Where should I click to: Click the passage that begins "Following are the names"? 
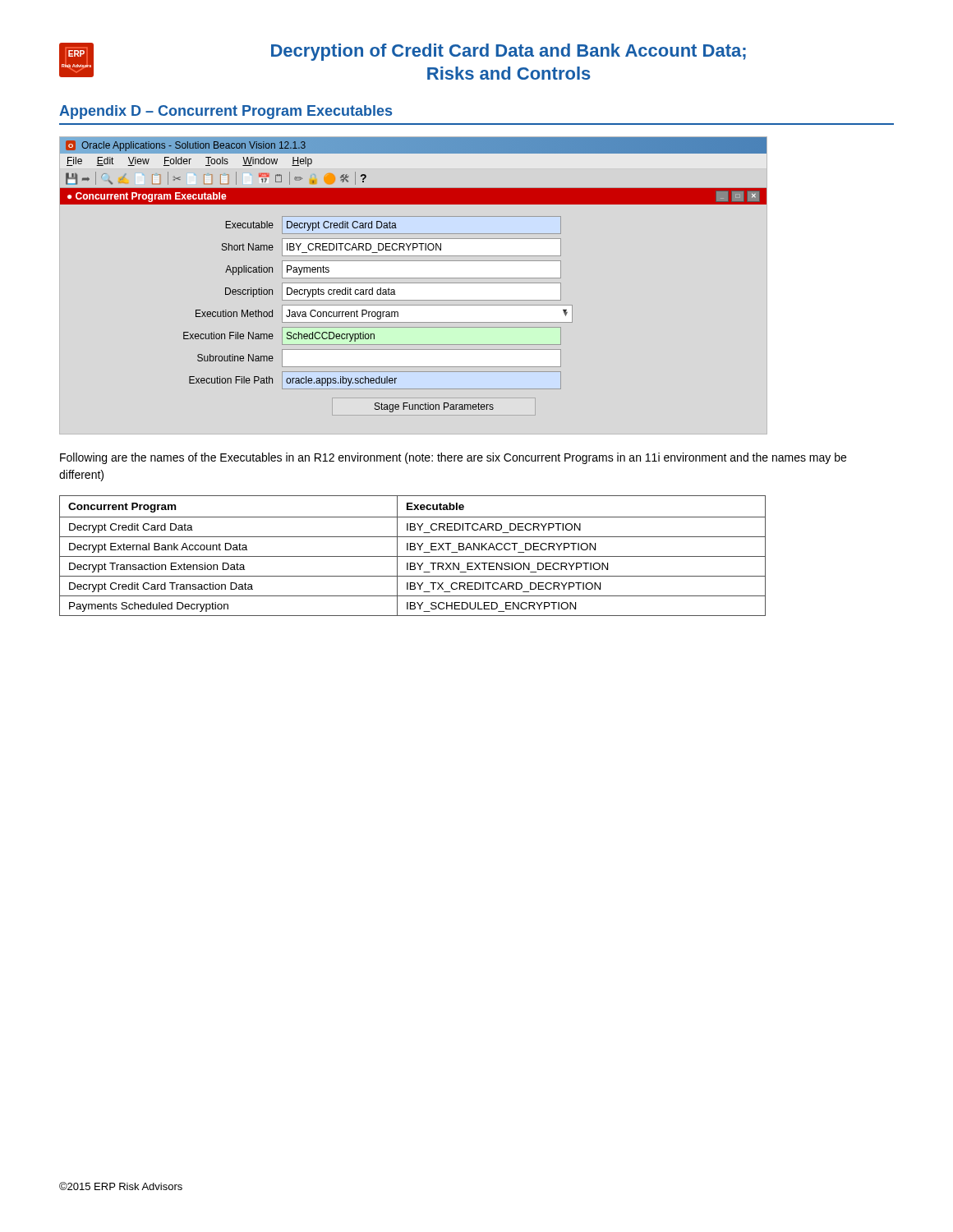[x=453, y=466]
